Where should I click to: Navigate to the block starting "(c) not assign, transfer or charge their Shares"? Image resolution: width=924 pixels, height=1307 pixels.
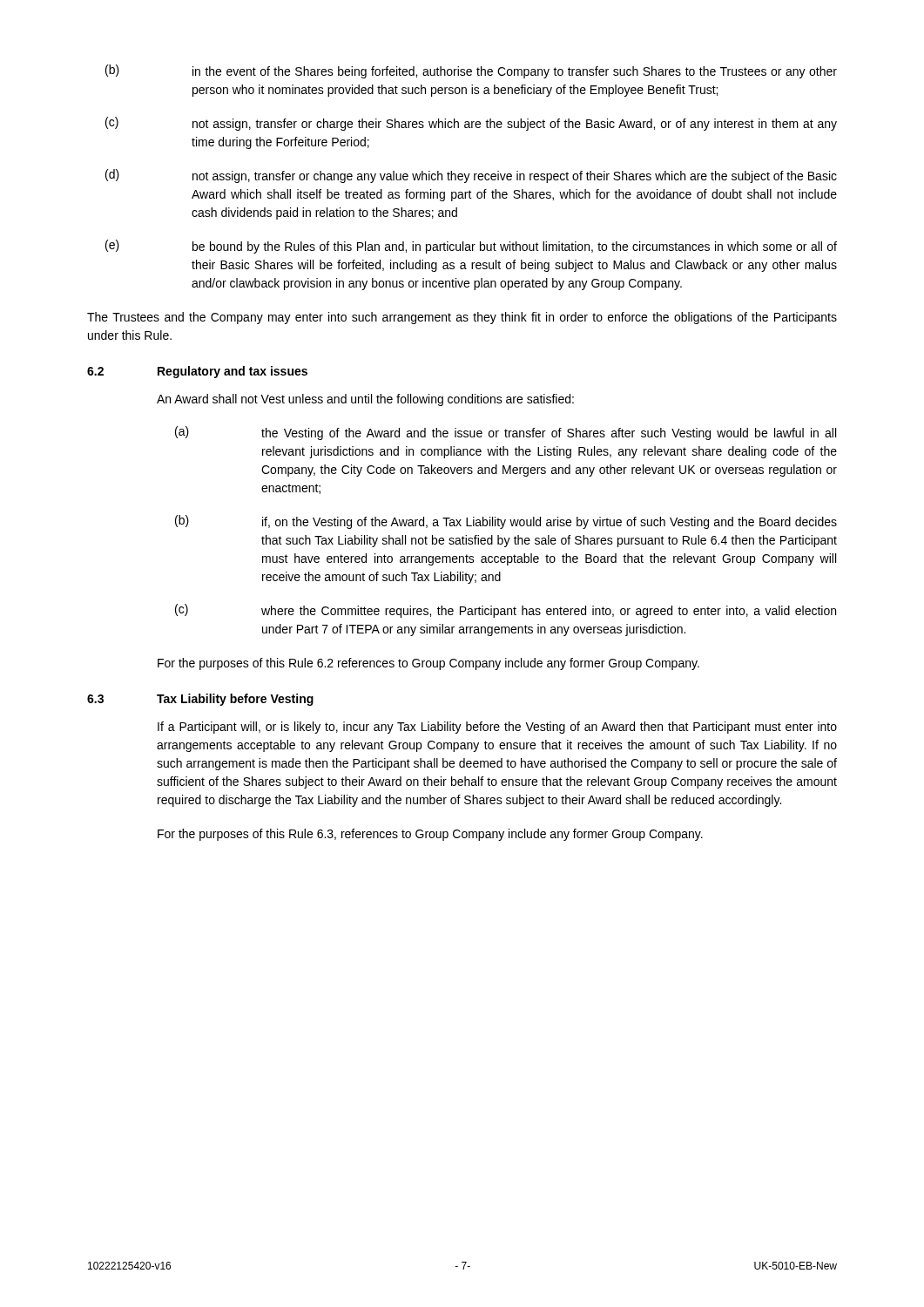[462, 133]
